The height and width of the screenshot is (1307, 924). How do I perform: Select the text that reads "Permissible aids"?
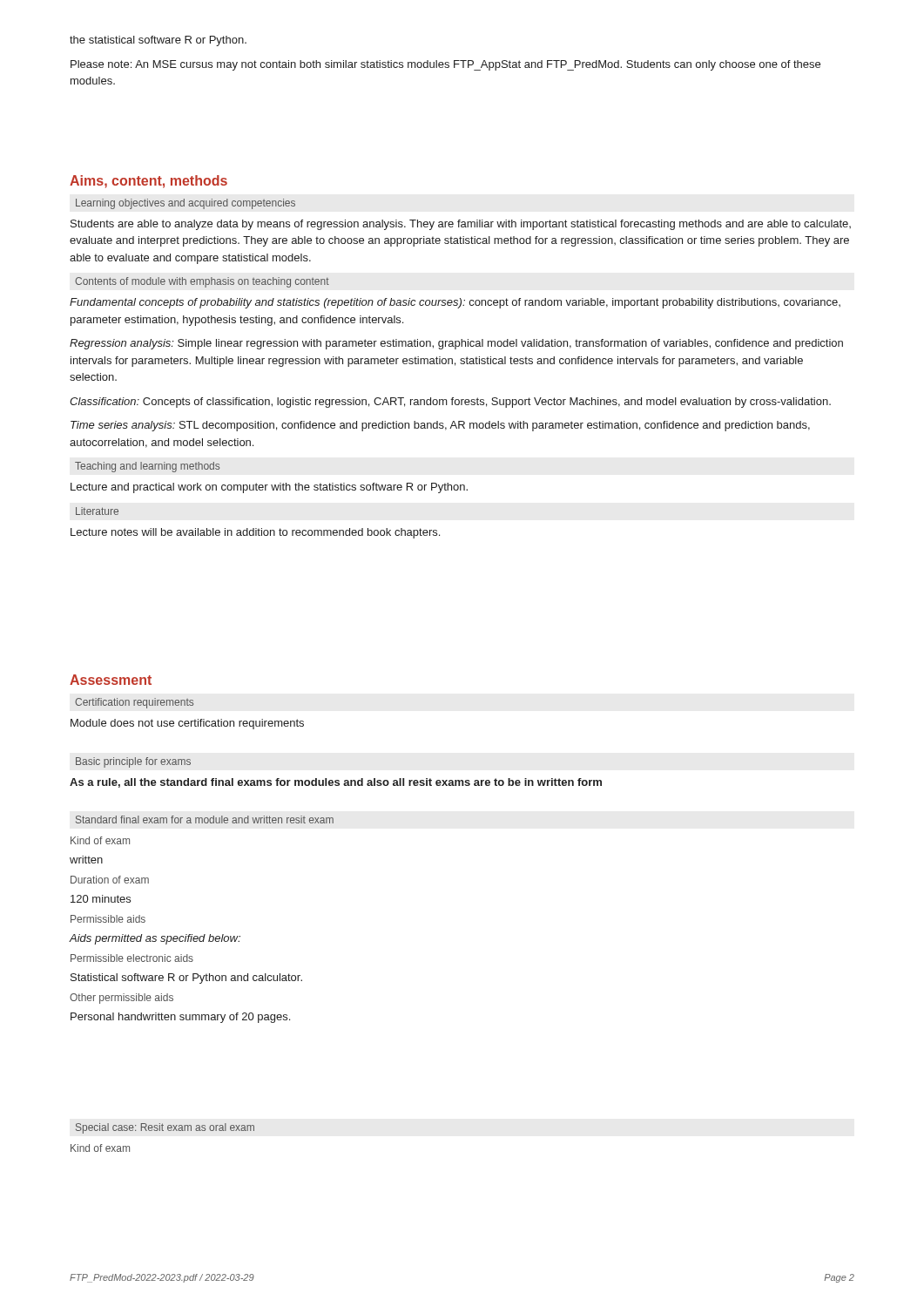[x=108, y=919]
